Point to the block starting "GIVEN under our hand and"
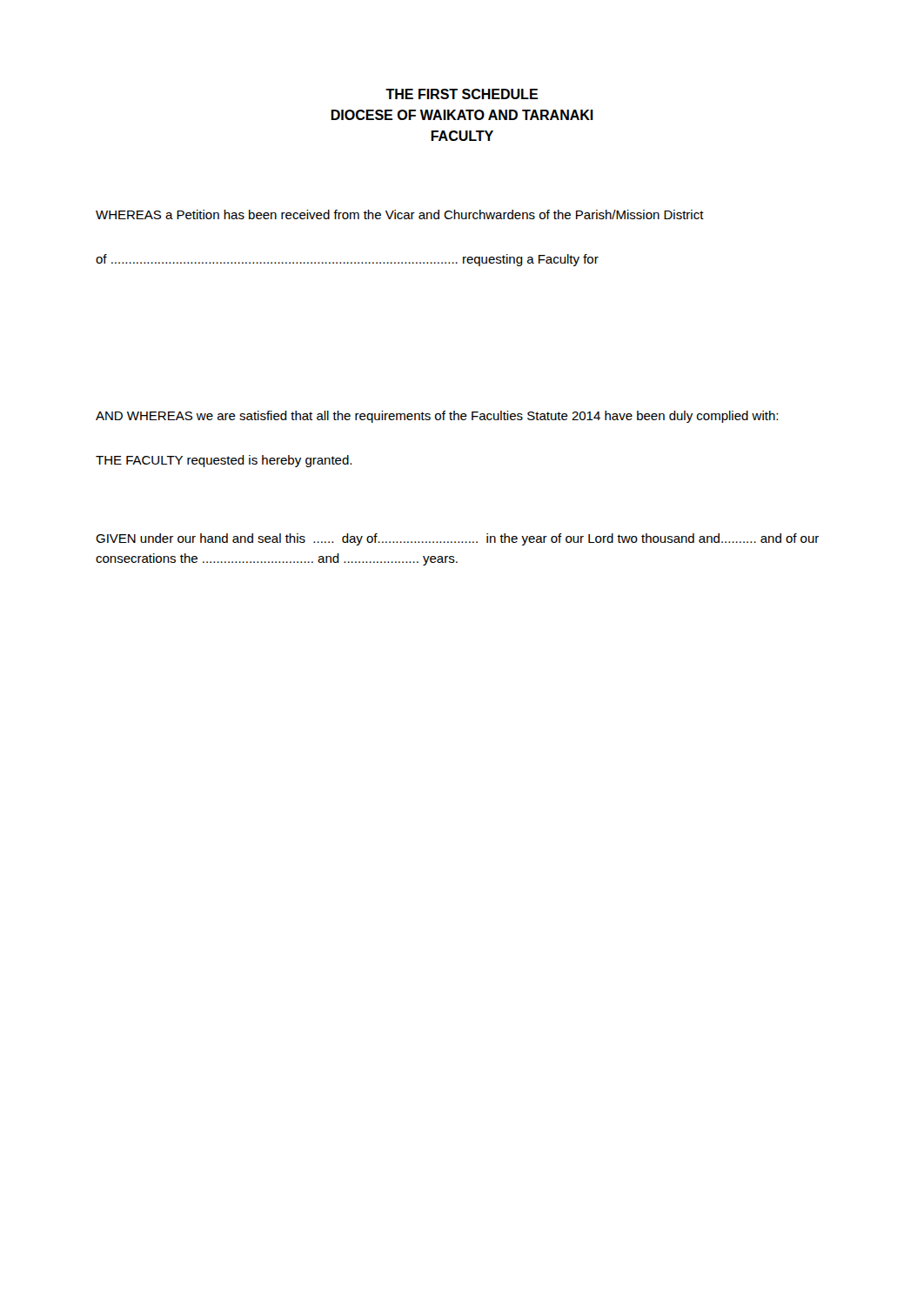This screenshot has height=1305, width=924. click(x=457, y=548)
